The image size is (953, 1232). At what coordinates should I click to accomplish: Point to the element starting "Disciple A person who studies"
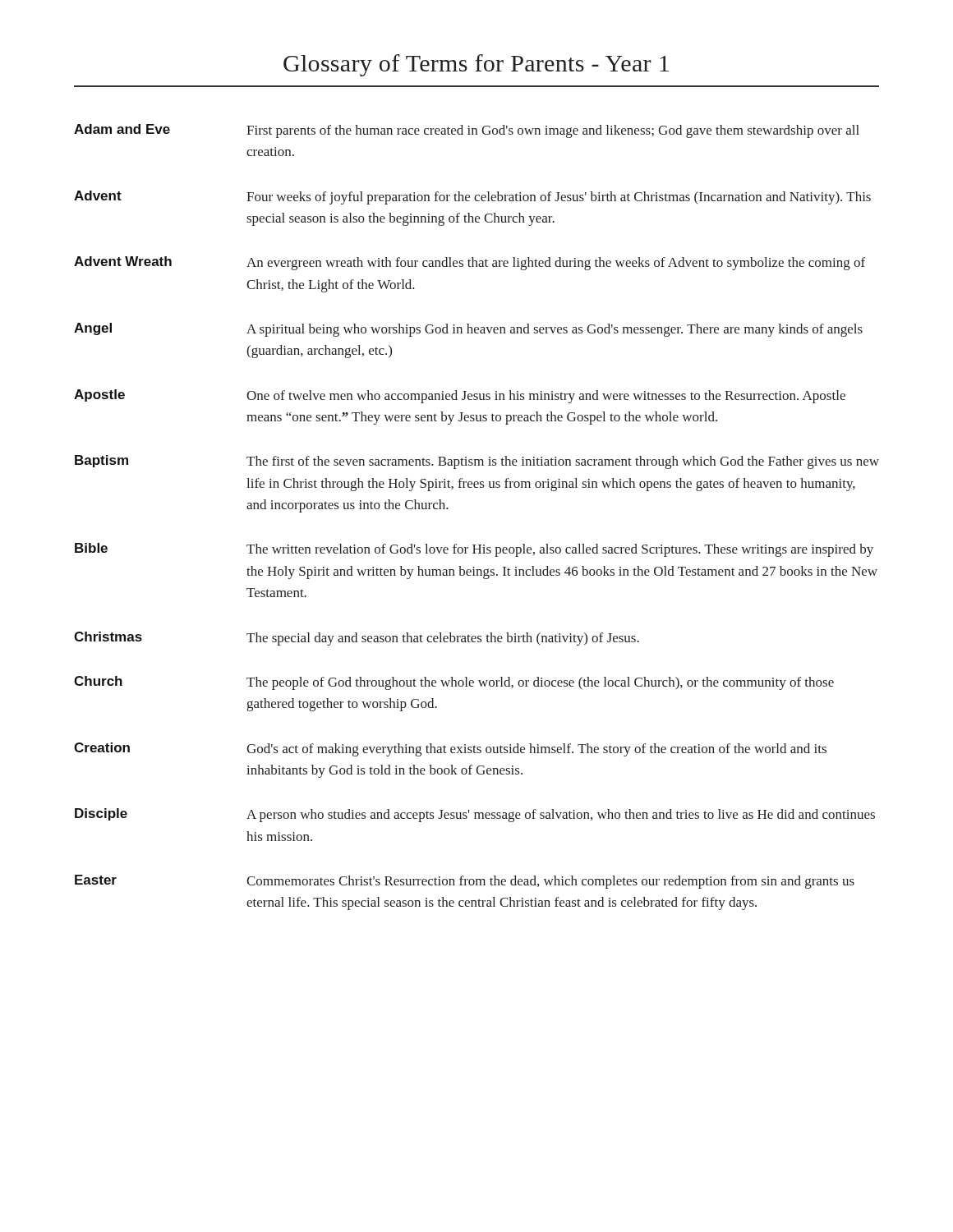click(x=476, y=826)
